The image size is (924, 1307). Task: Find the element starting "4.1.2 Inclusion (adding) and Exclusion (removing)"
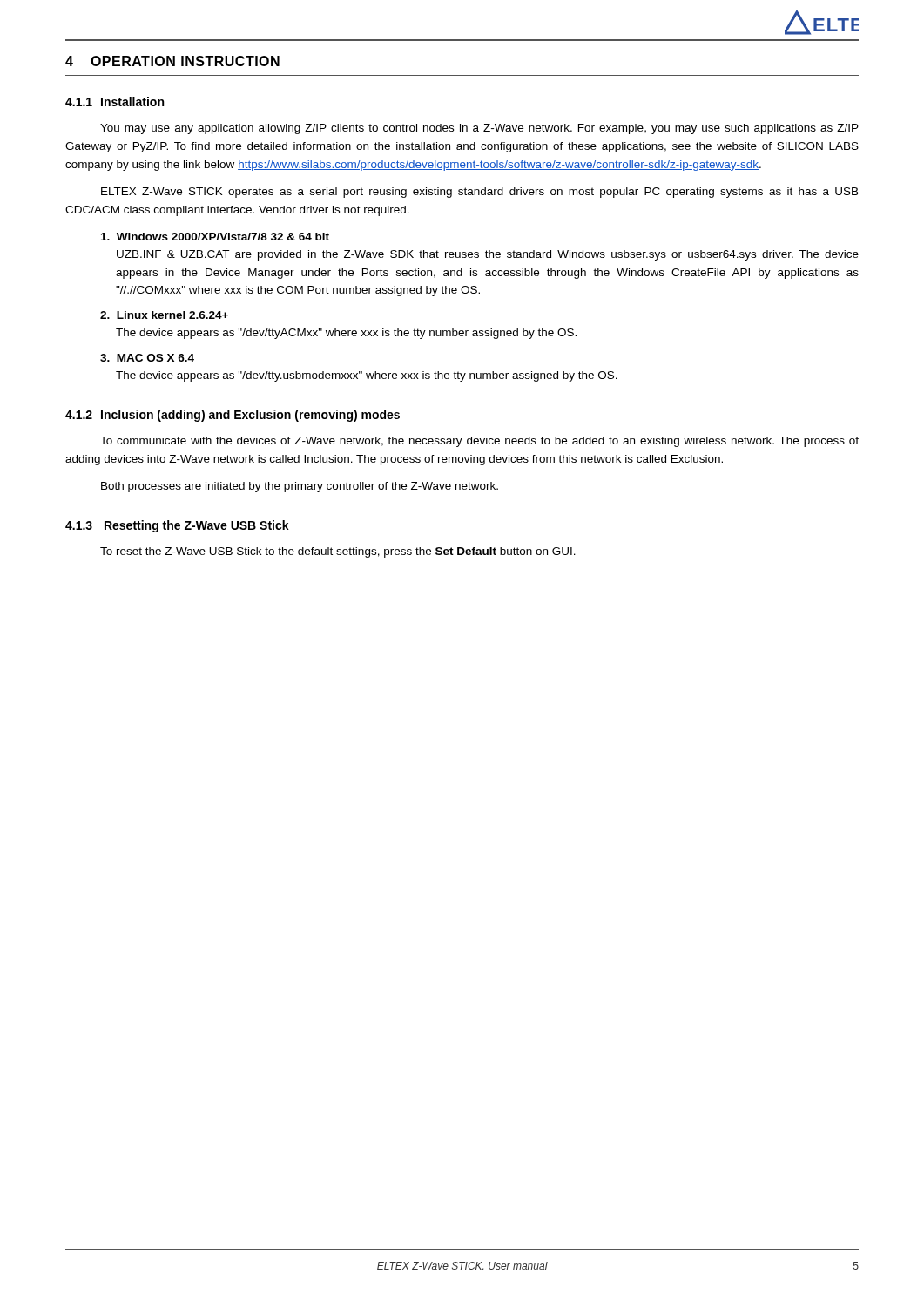233,415
